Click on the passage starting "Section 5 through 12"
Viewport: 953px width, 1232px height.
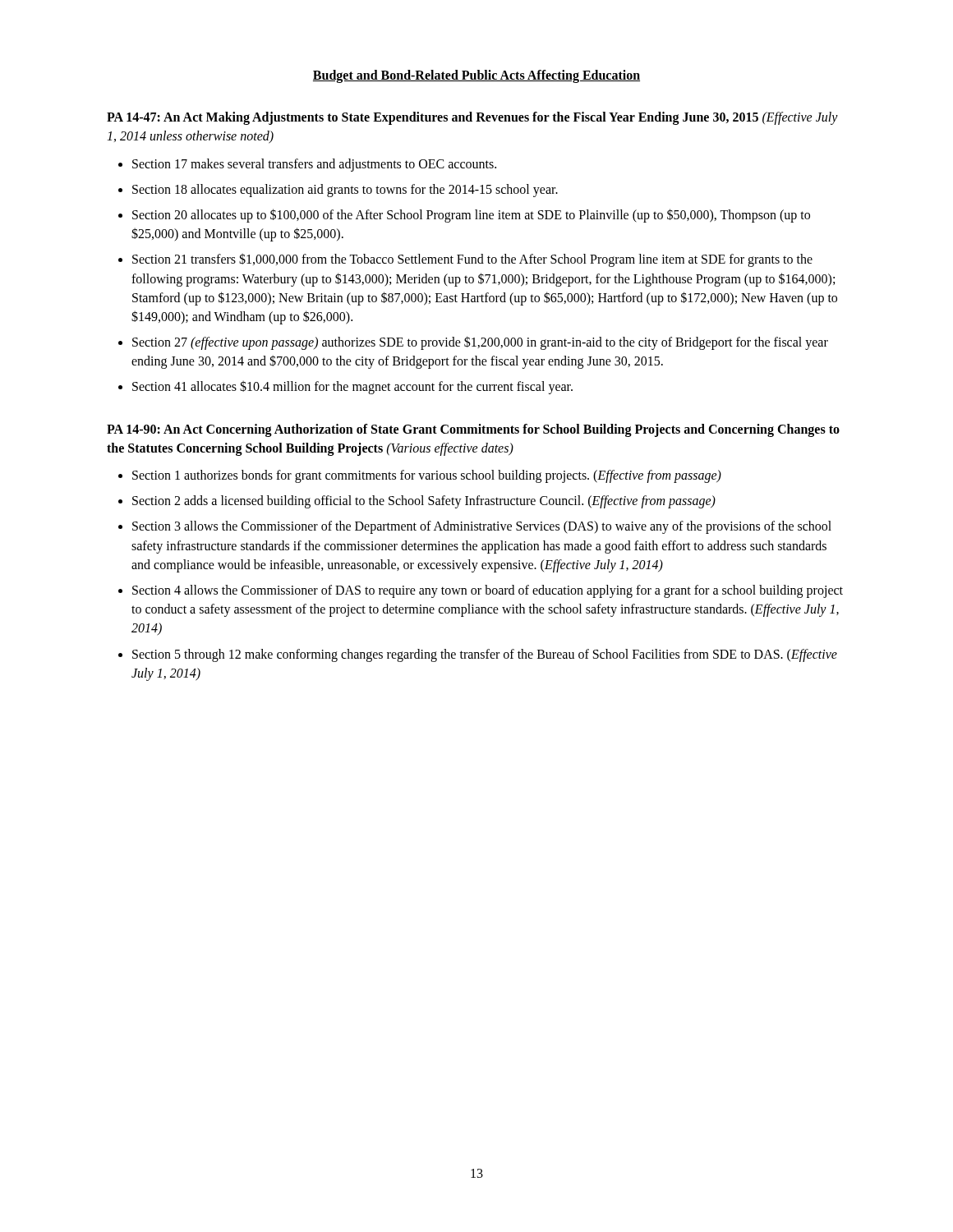point(484,663)
